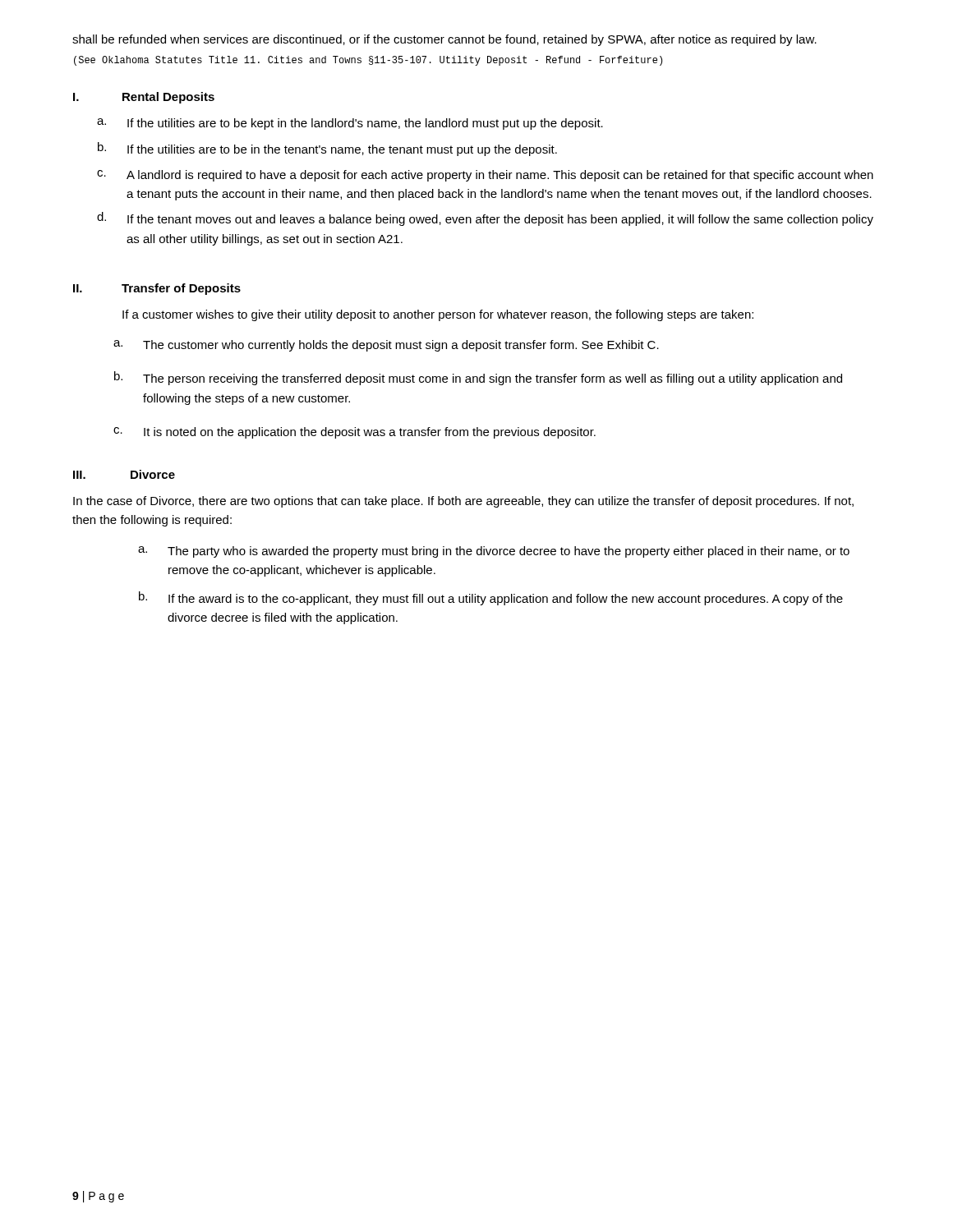The image size is (953, 1232).
Task: Select the text block that reads "shall be refunded when services are"
Action: click(445, 39)
